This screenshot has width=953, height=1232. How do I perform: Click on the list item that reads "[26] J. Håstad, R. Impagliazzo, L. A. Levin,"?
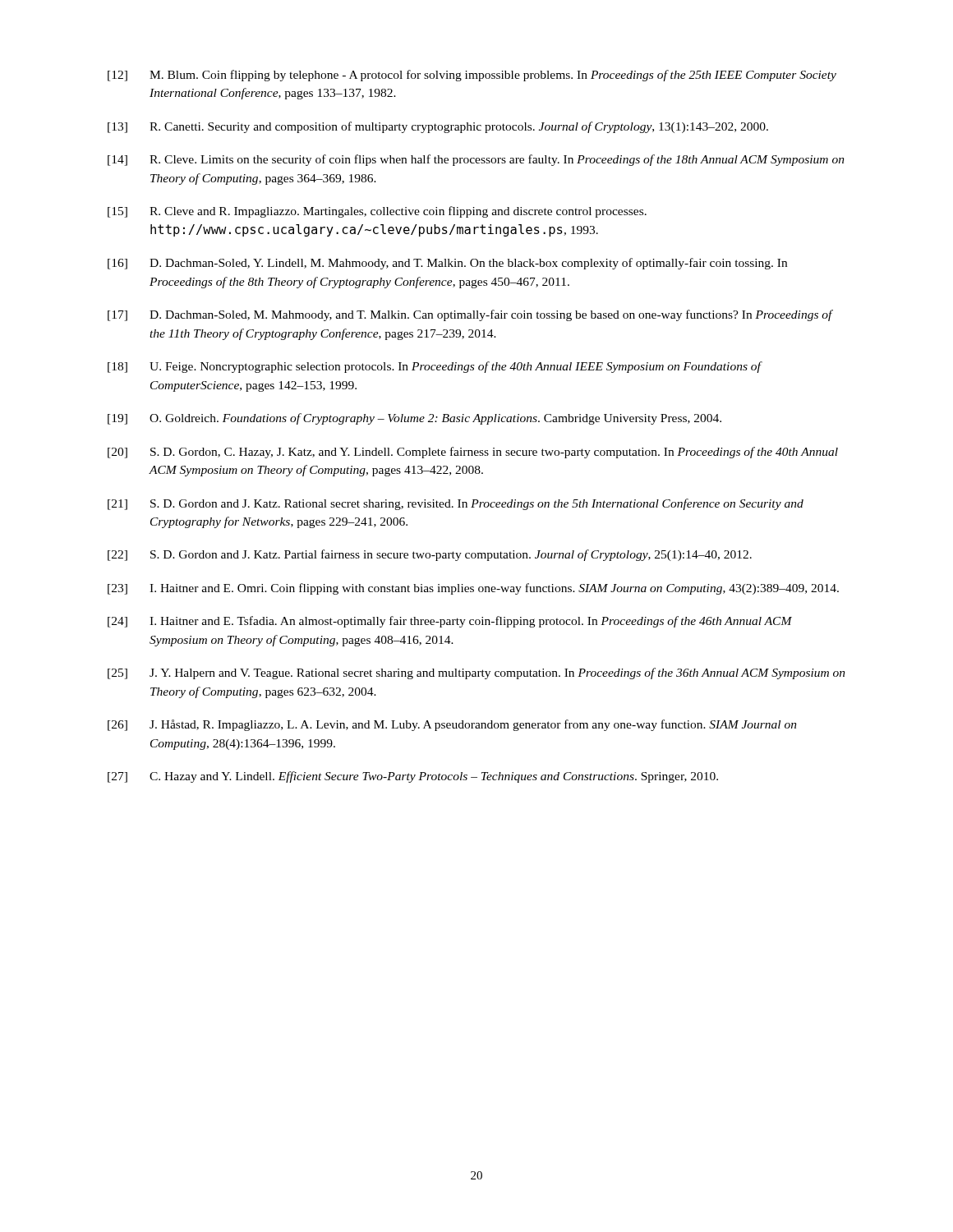click(476, 734)
